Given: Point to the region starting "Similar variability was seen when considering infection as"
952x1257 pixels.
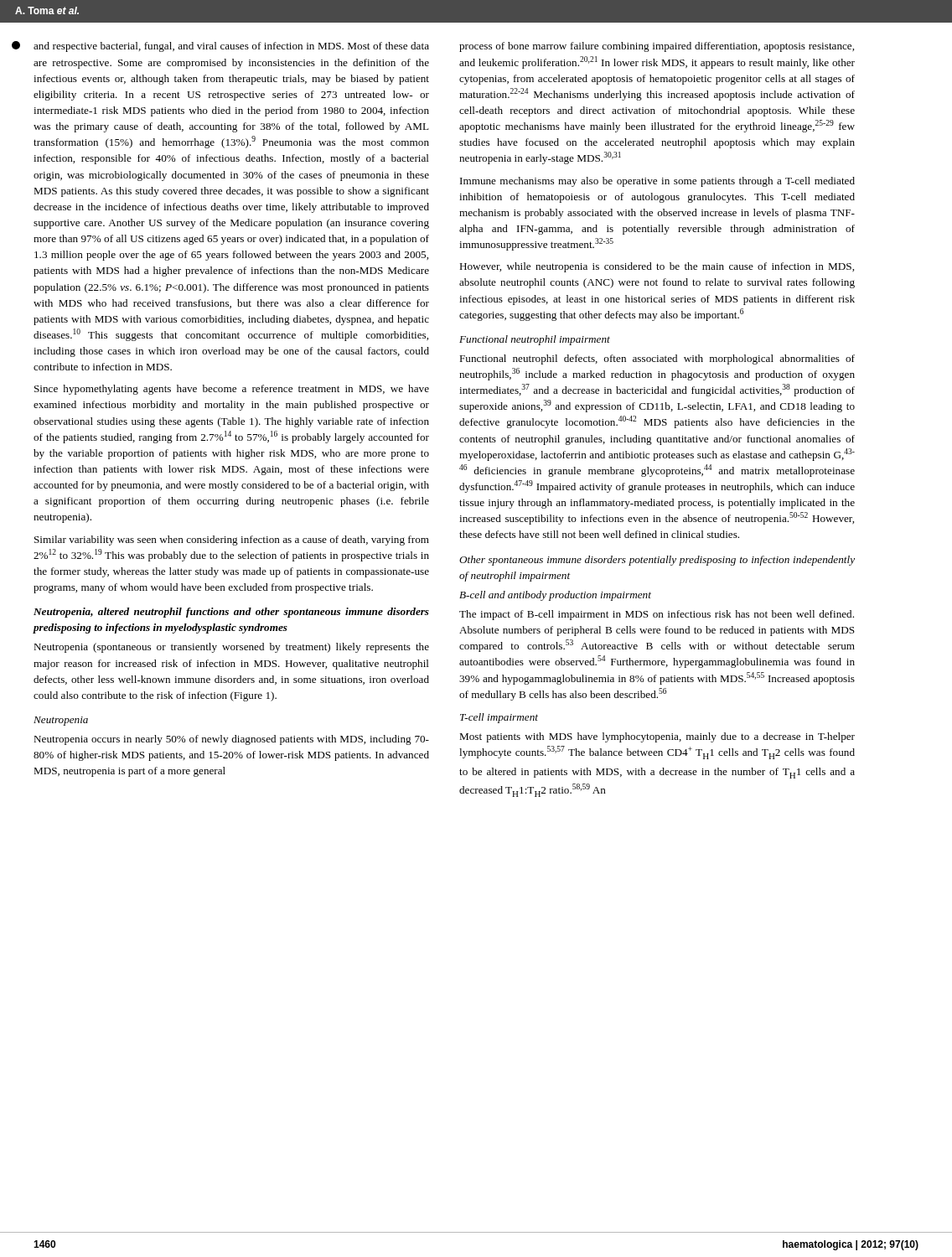Looking at the screenshot, I should click(x=231, y=563).
